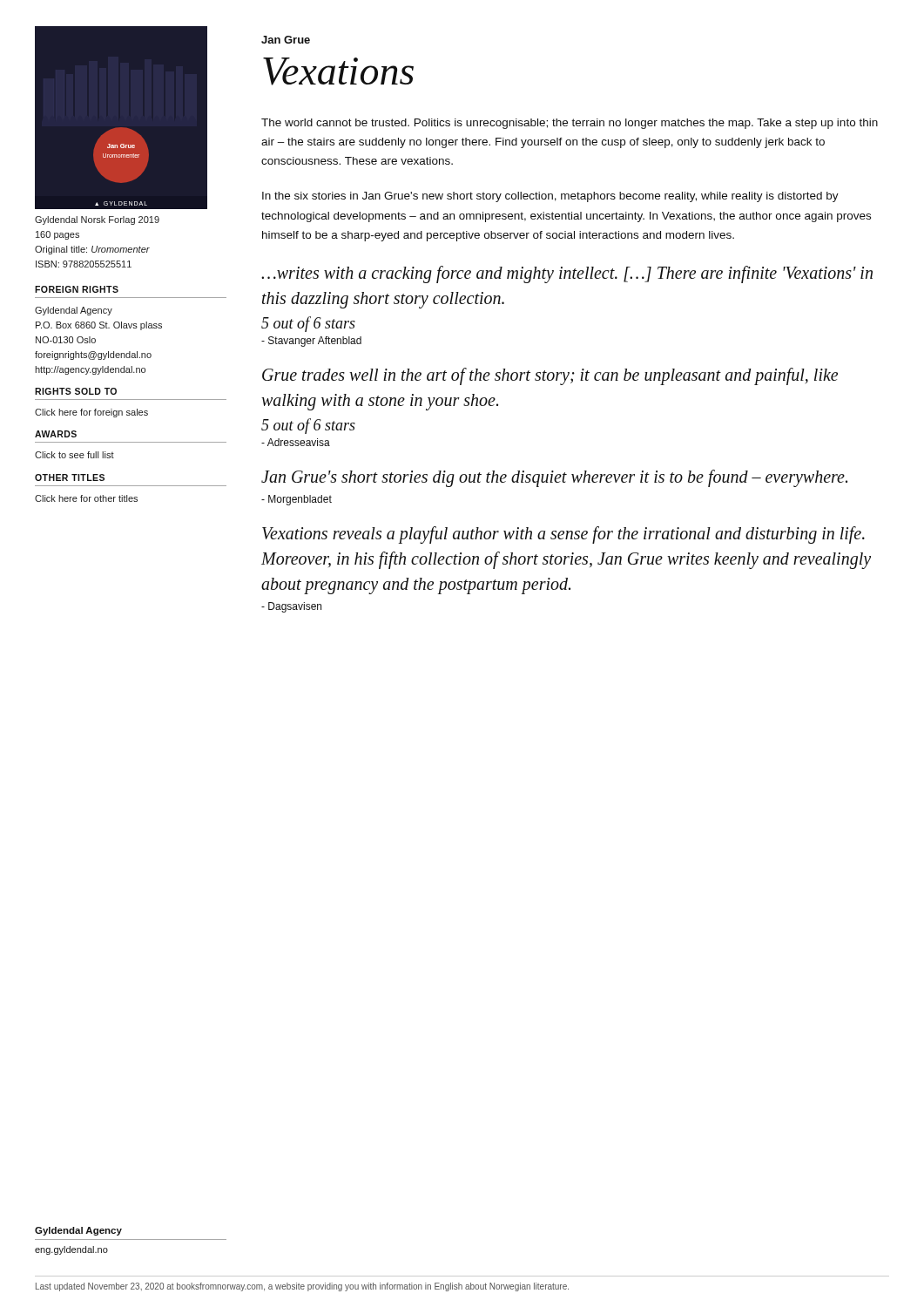Where does it say "Click here for other titles"?
924x1307 pixels.
[x=86, y=498]
